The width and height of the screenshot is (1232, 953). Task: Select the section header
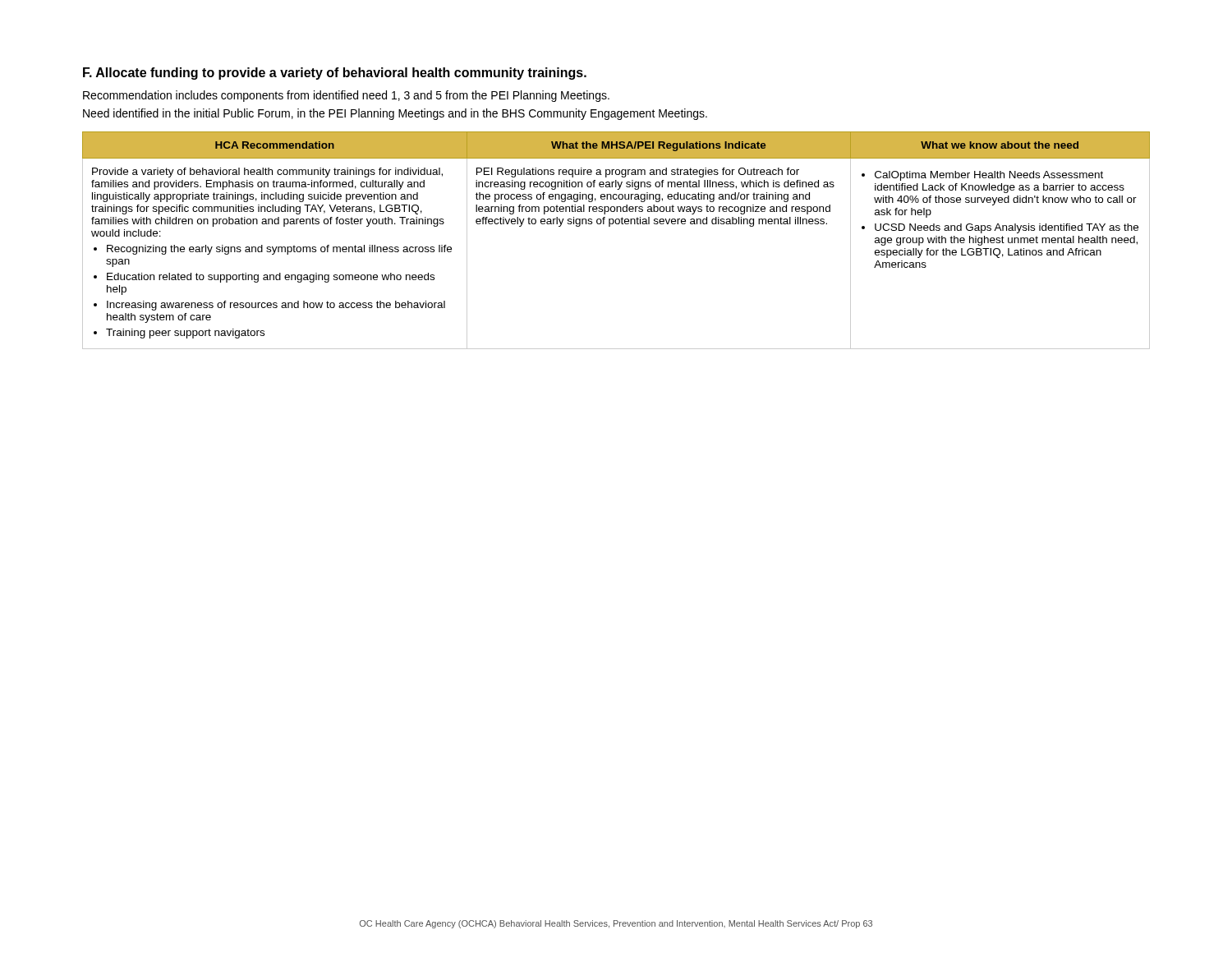pos(335,73)
